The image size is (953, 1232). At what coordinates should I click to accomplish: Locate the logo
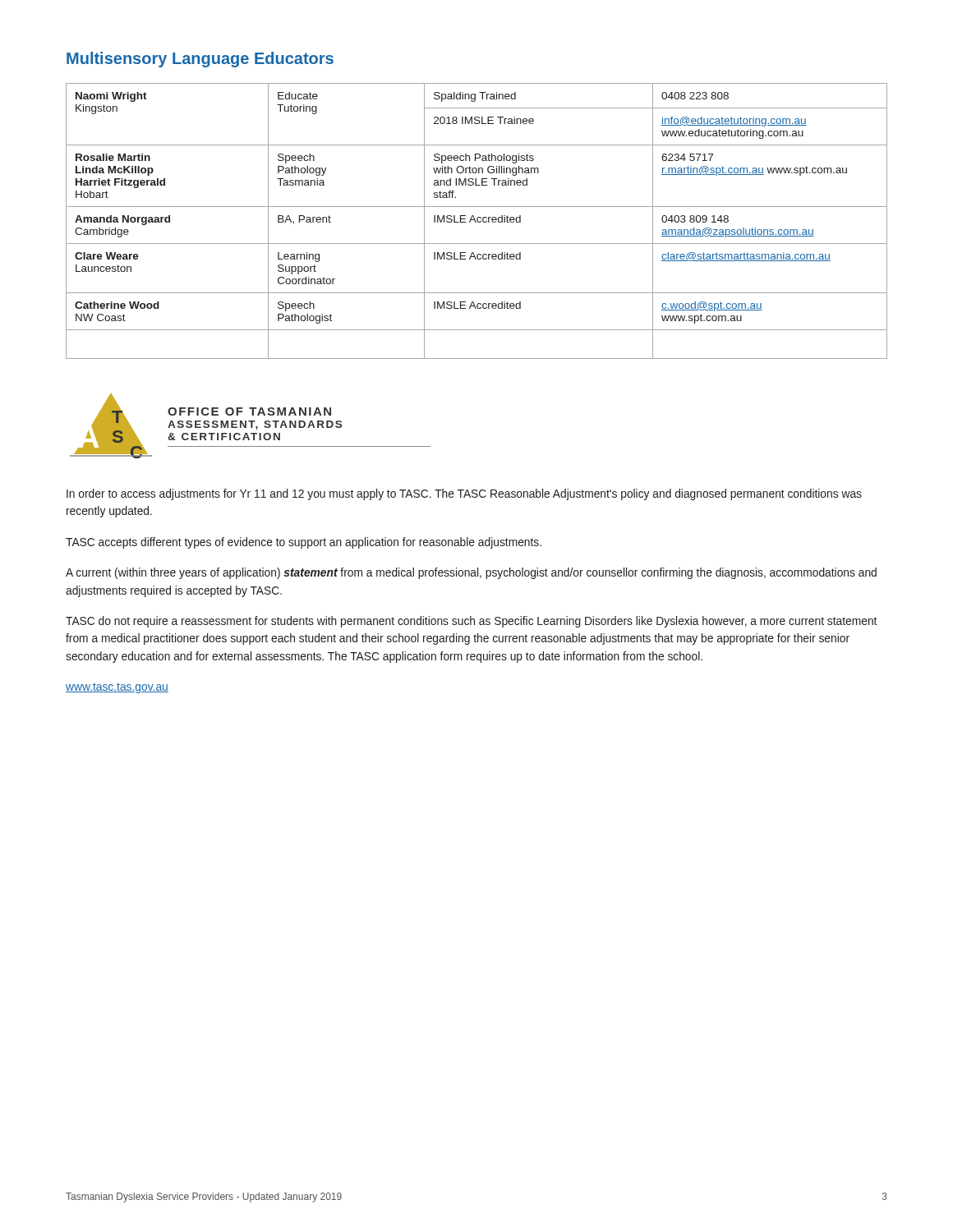[x=476, y=425]
